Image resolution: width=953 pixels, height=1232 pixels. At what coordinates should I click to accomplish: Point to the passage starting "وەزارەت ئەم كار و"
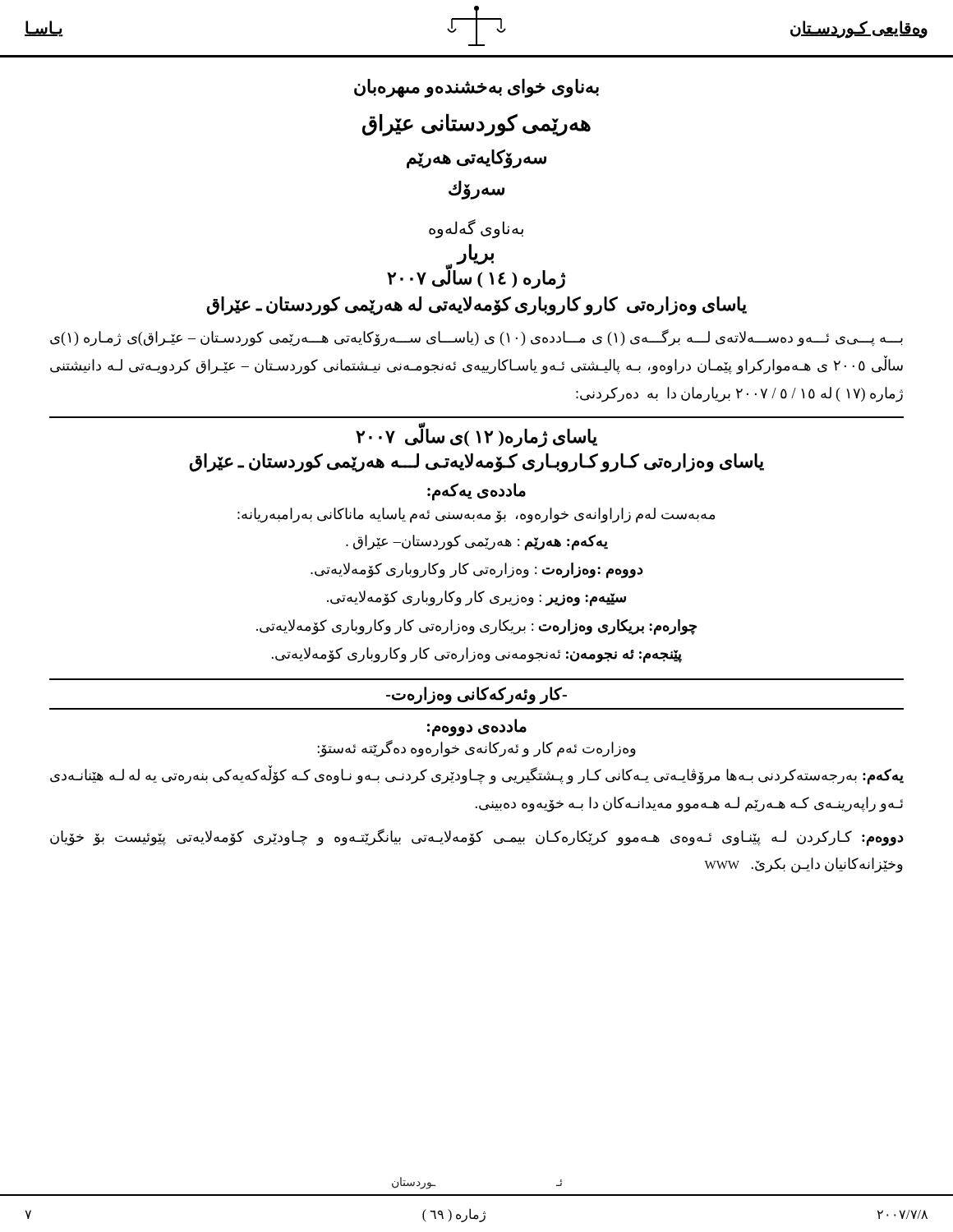(476, 749)
